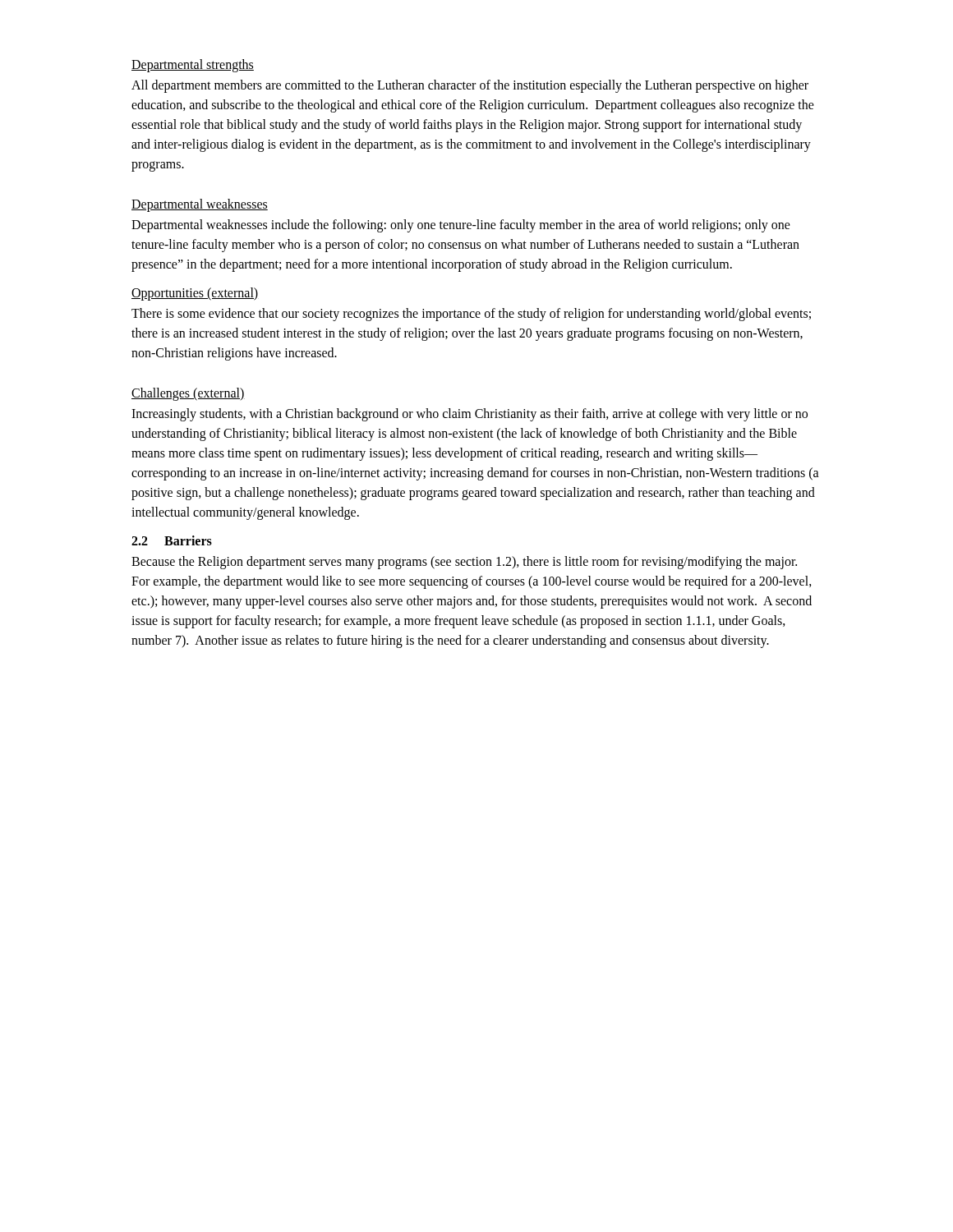
Task: Click on the block starting "Challenges (external)"
Action: [x=188, y=393]
